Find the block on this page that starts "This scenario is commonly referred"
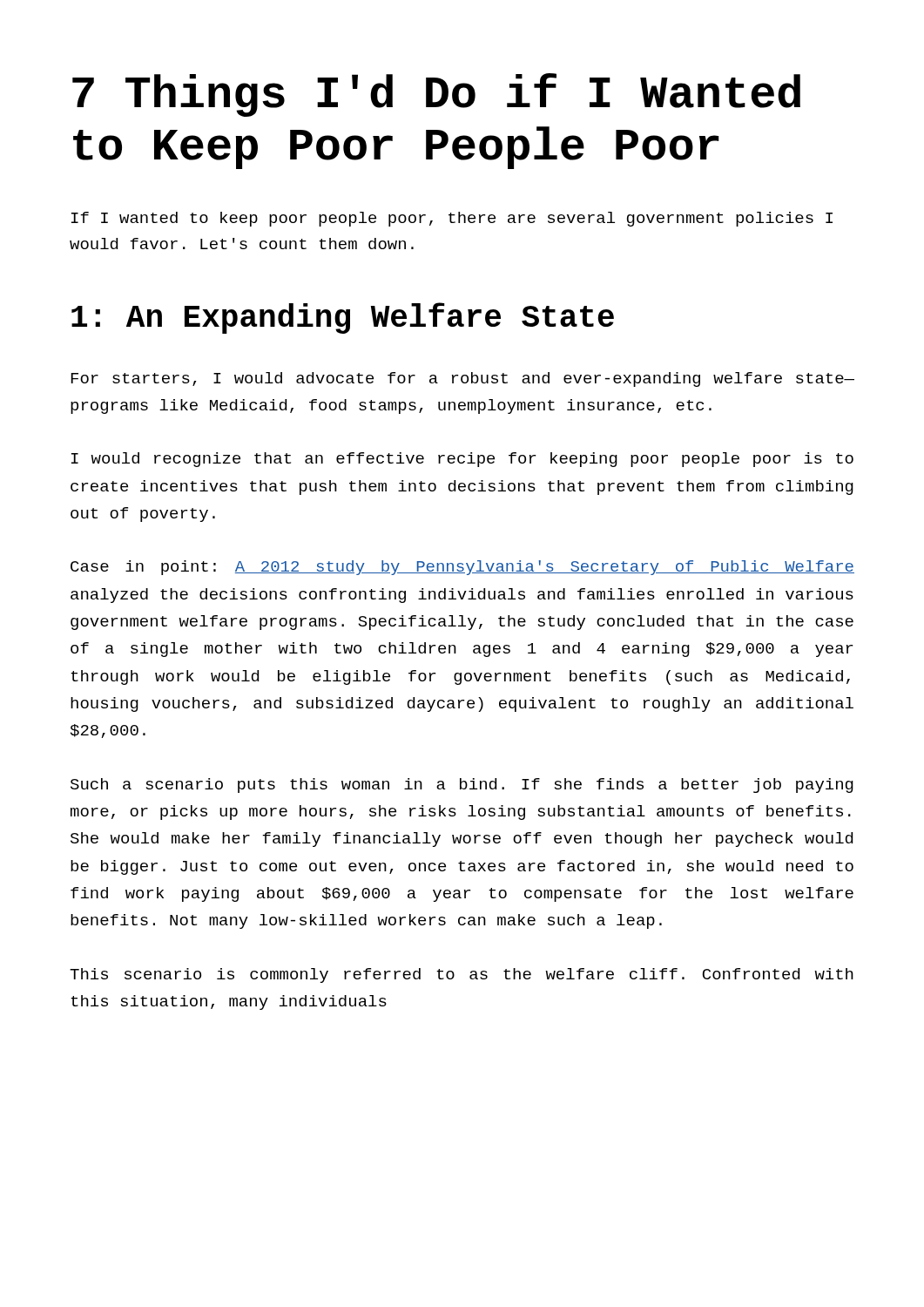This screenshot has width=924, height=1307. (87, 975)
